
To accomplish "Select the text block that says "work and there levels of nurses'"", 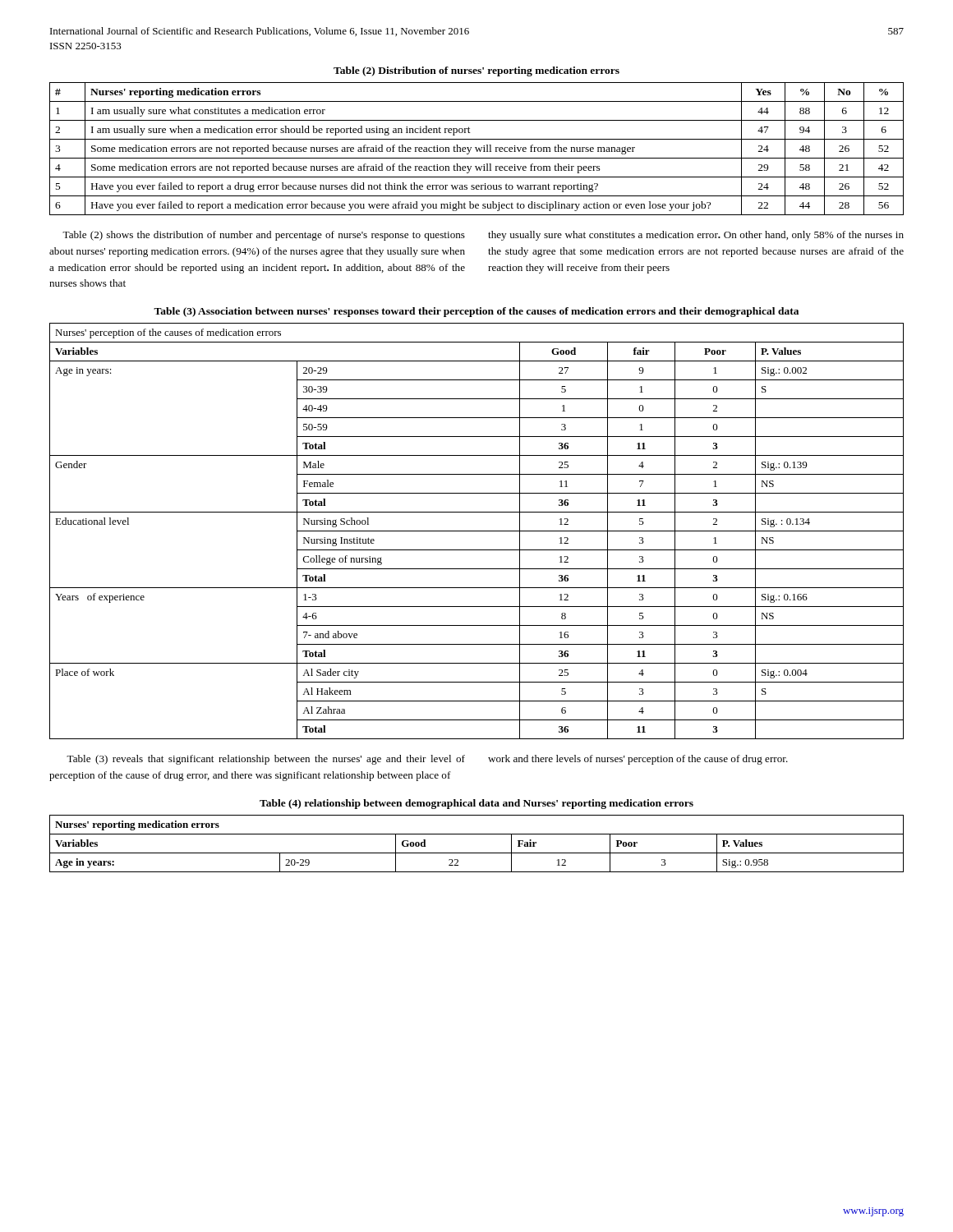I will [638, 759].
